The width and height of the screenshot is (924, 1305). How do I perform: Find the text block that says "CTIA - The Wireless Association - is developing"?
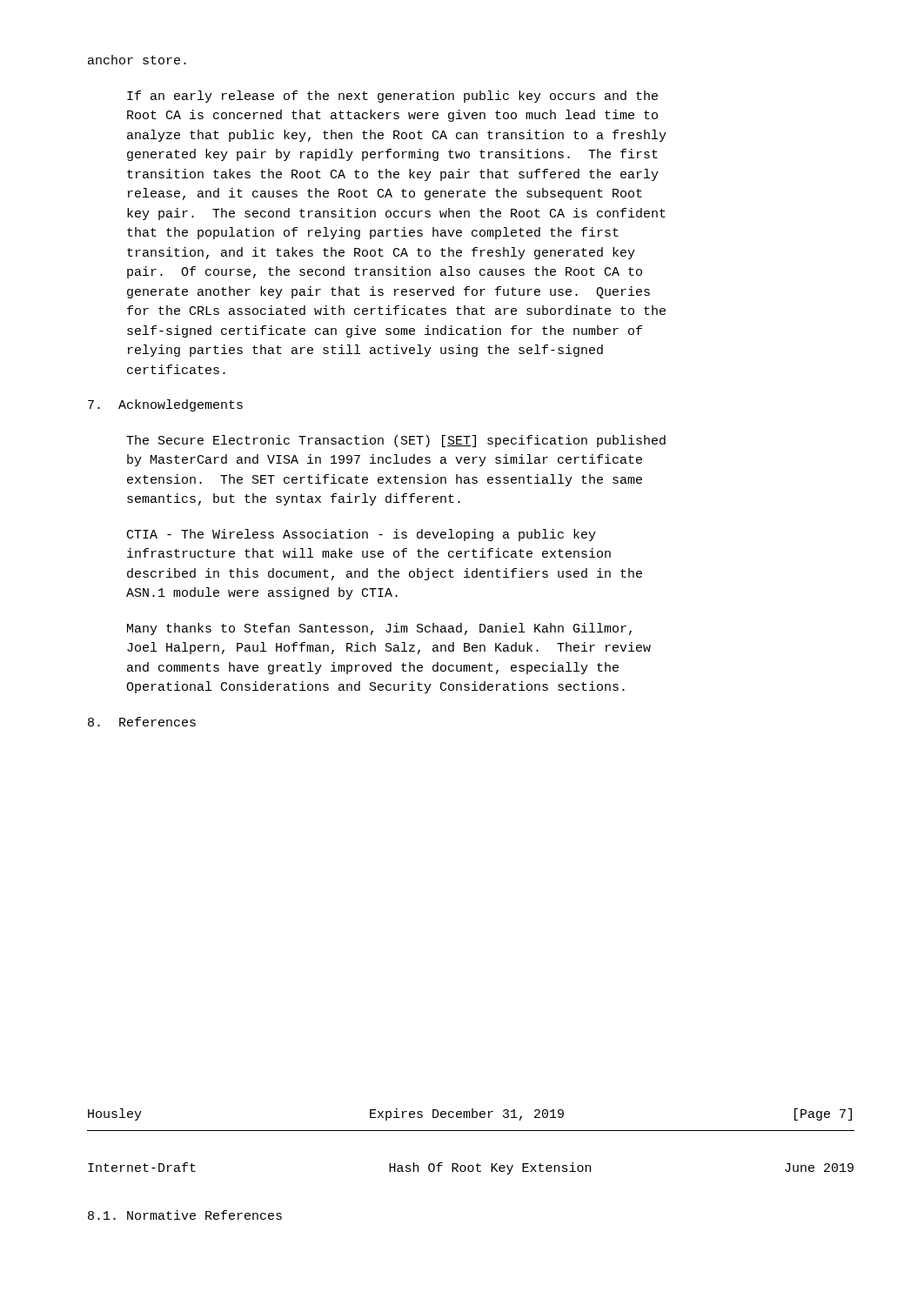pyautogui.click(x=385, y=564)
